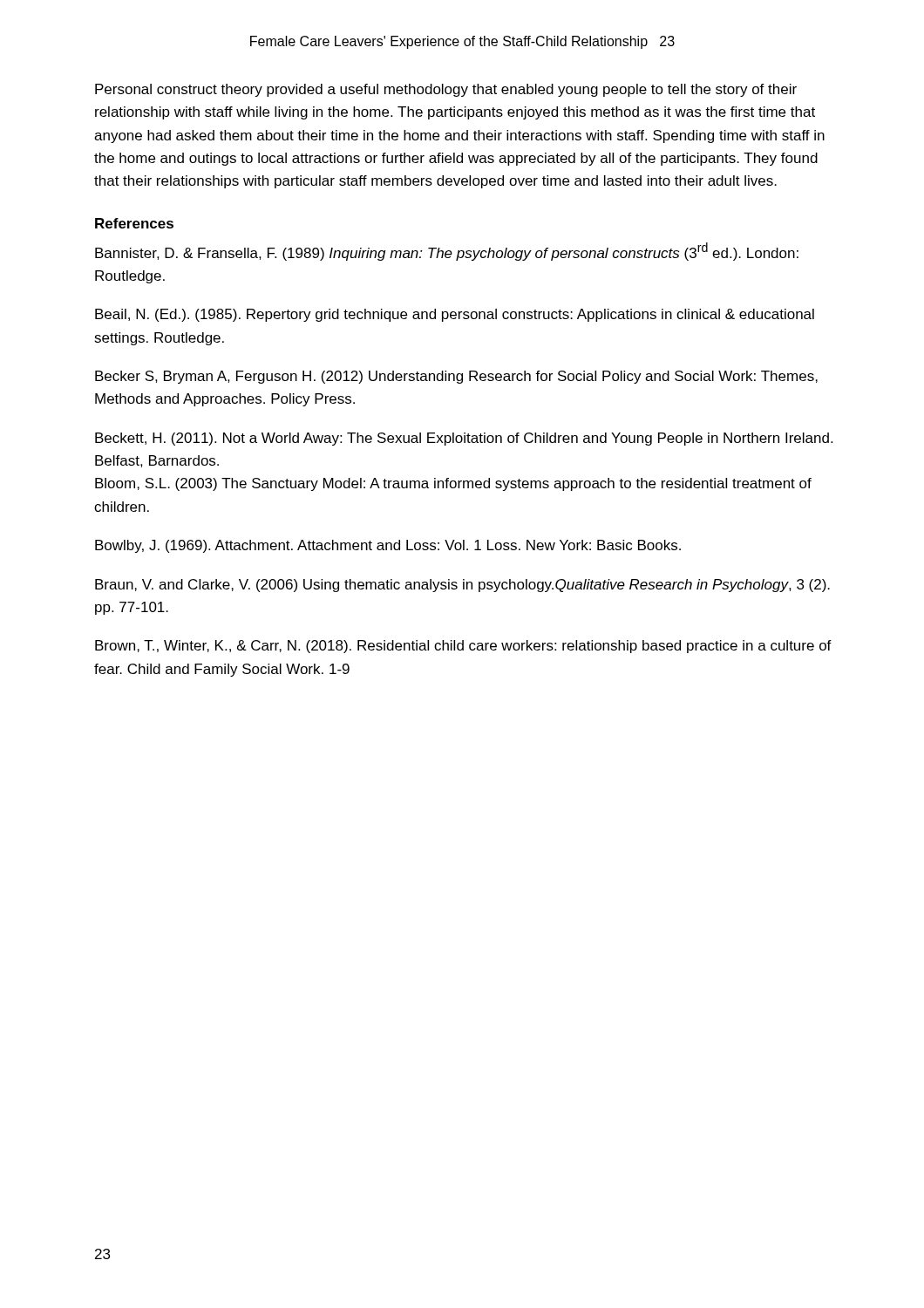Find the text starting "Personal construct theory provided a useful"
The width and height of the screenshot is (924, 1308).
point(460,135)
